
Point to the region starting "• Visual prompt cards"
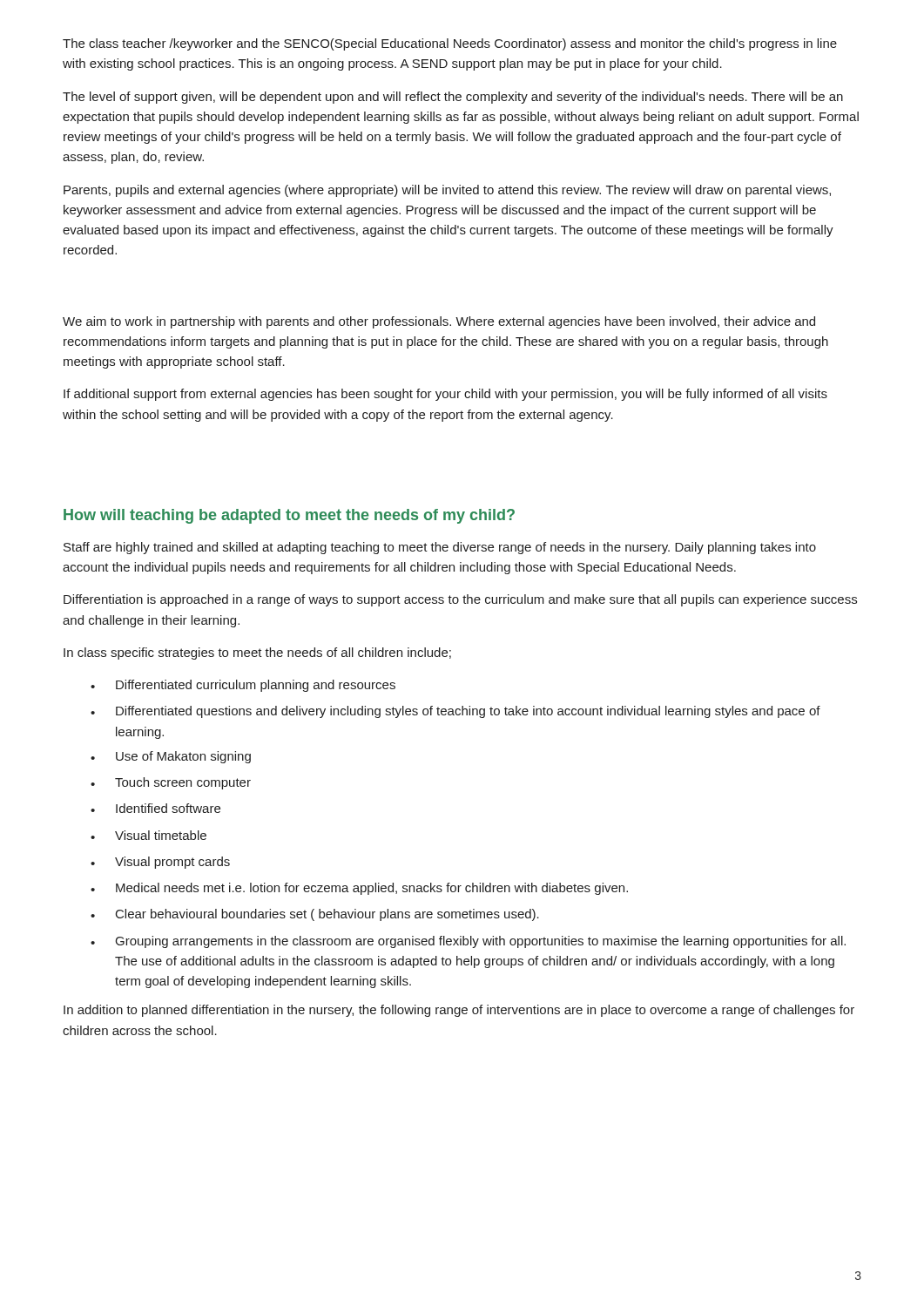[160, 863]
